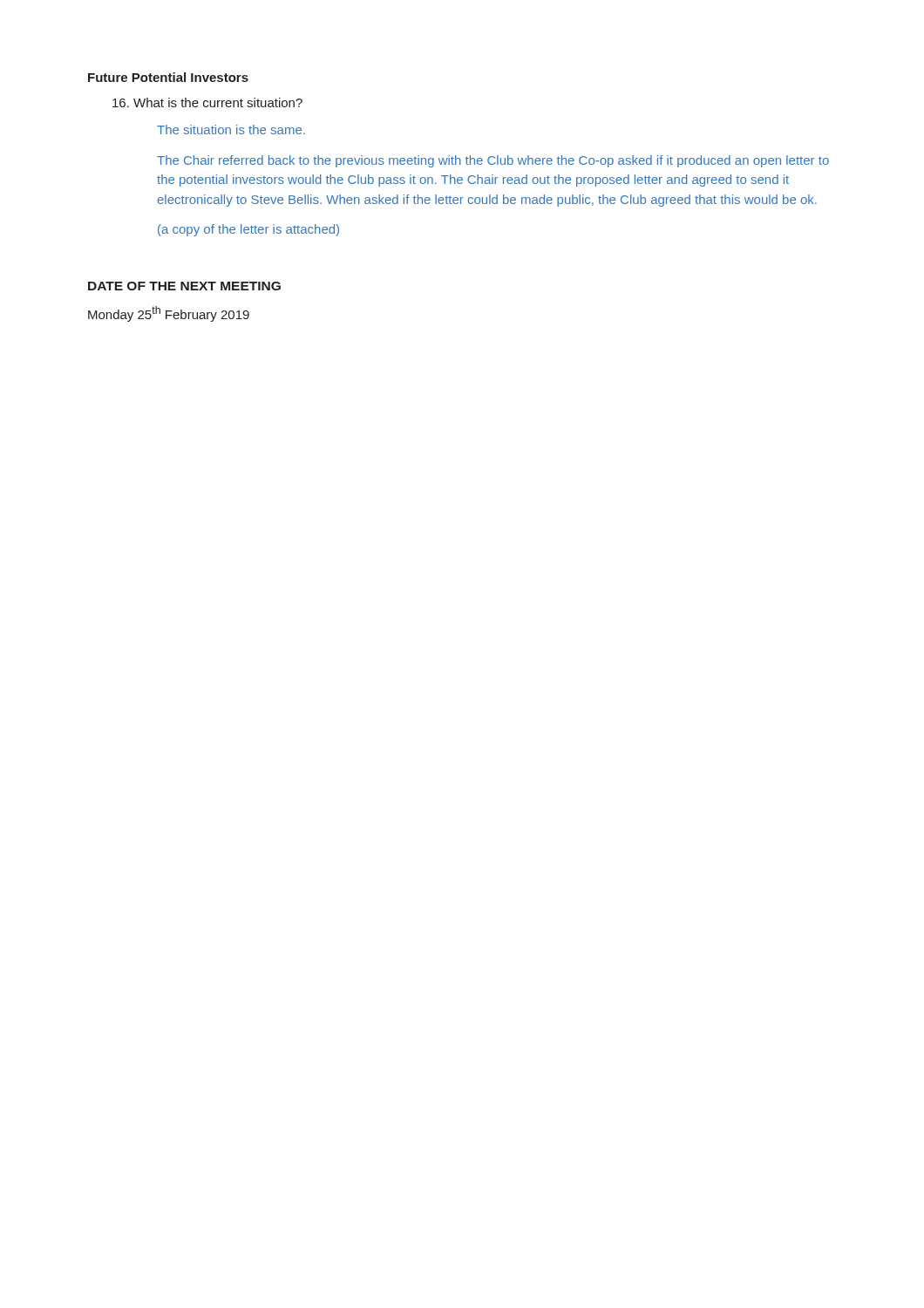924x1308 pixels.
Task: Find the section header with the text "Future Potential Investors"
Action: click(x=168, y=77)
